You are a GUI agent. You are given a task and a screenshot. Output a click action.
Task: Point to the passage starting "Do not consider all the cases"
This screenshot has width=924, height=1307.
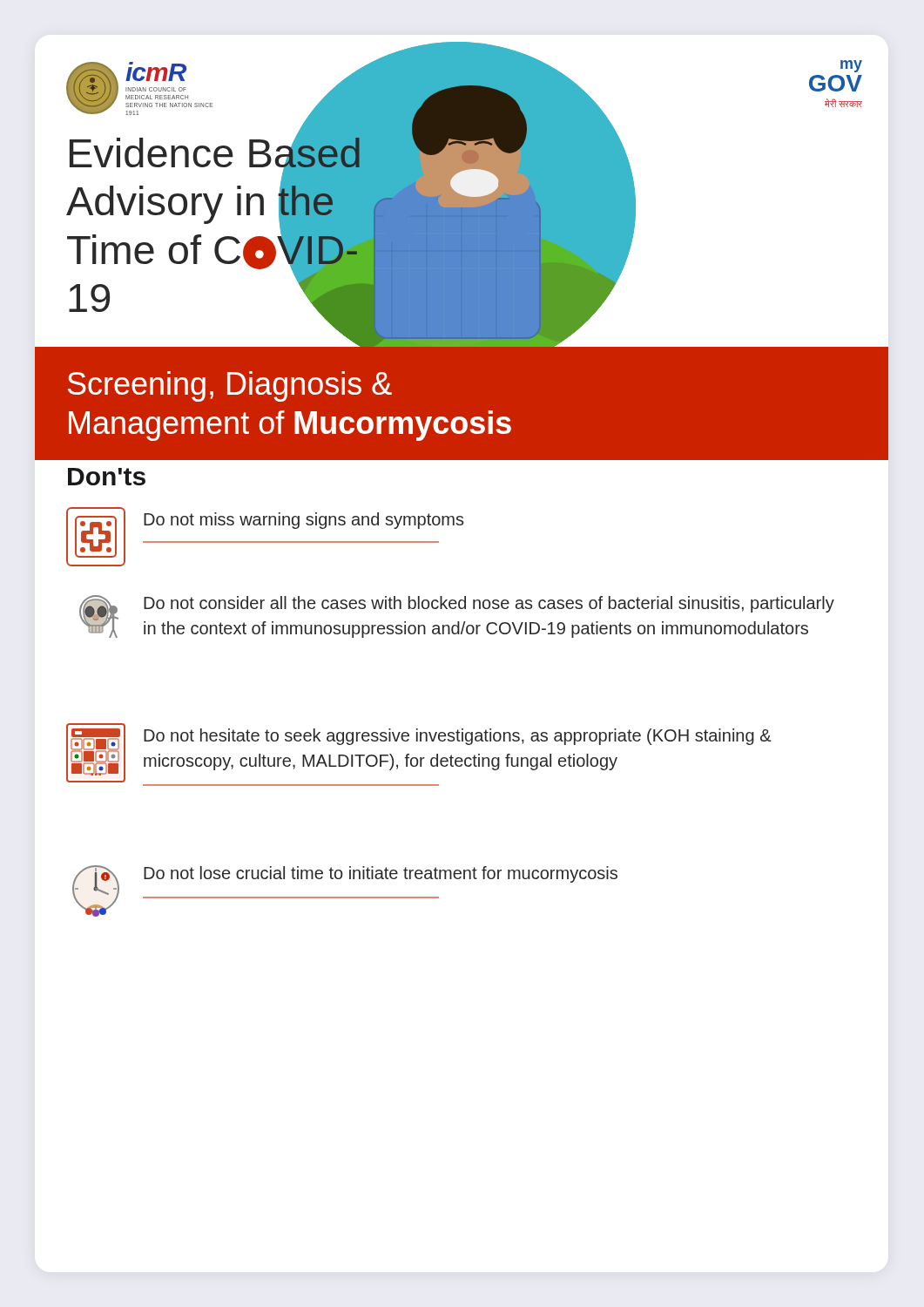tap(458, 620)
